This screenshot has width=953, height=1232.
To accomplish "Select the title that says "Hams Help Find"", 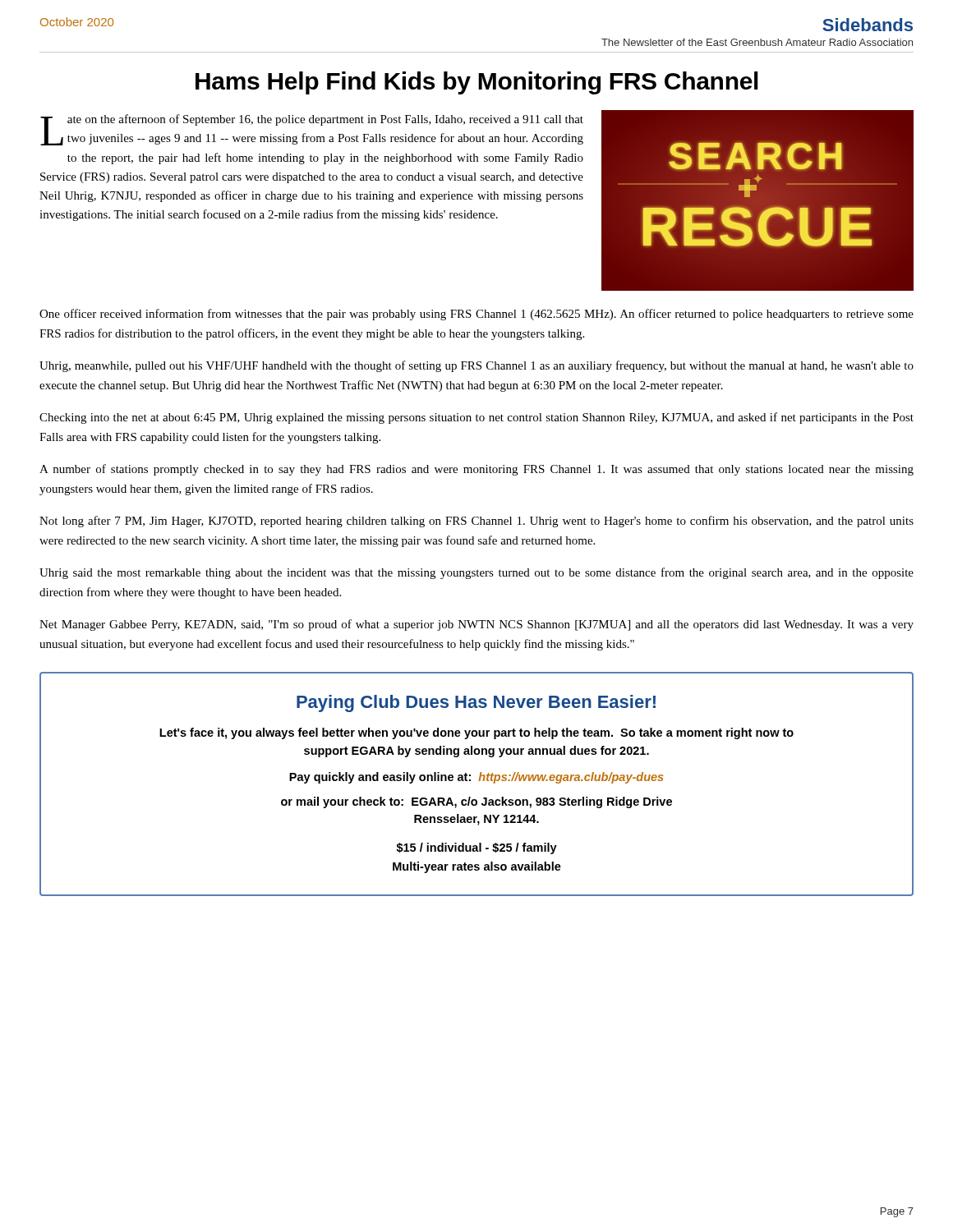I will click(x=476, y=81).
